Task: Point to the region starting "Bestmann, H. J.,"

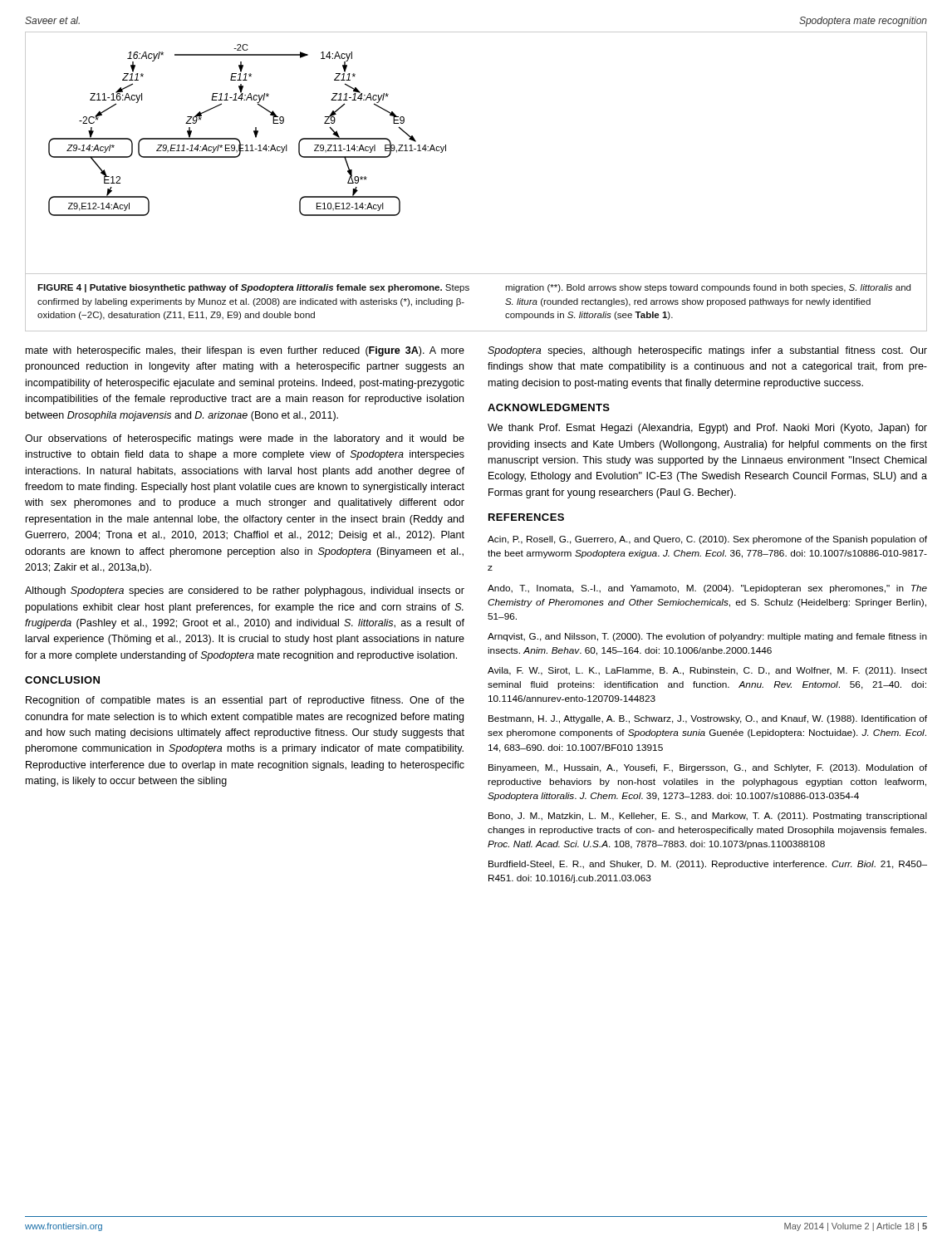Action: [x=707, y=733]
